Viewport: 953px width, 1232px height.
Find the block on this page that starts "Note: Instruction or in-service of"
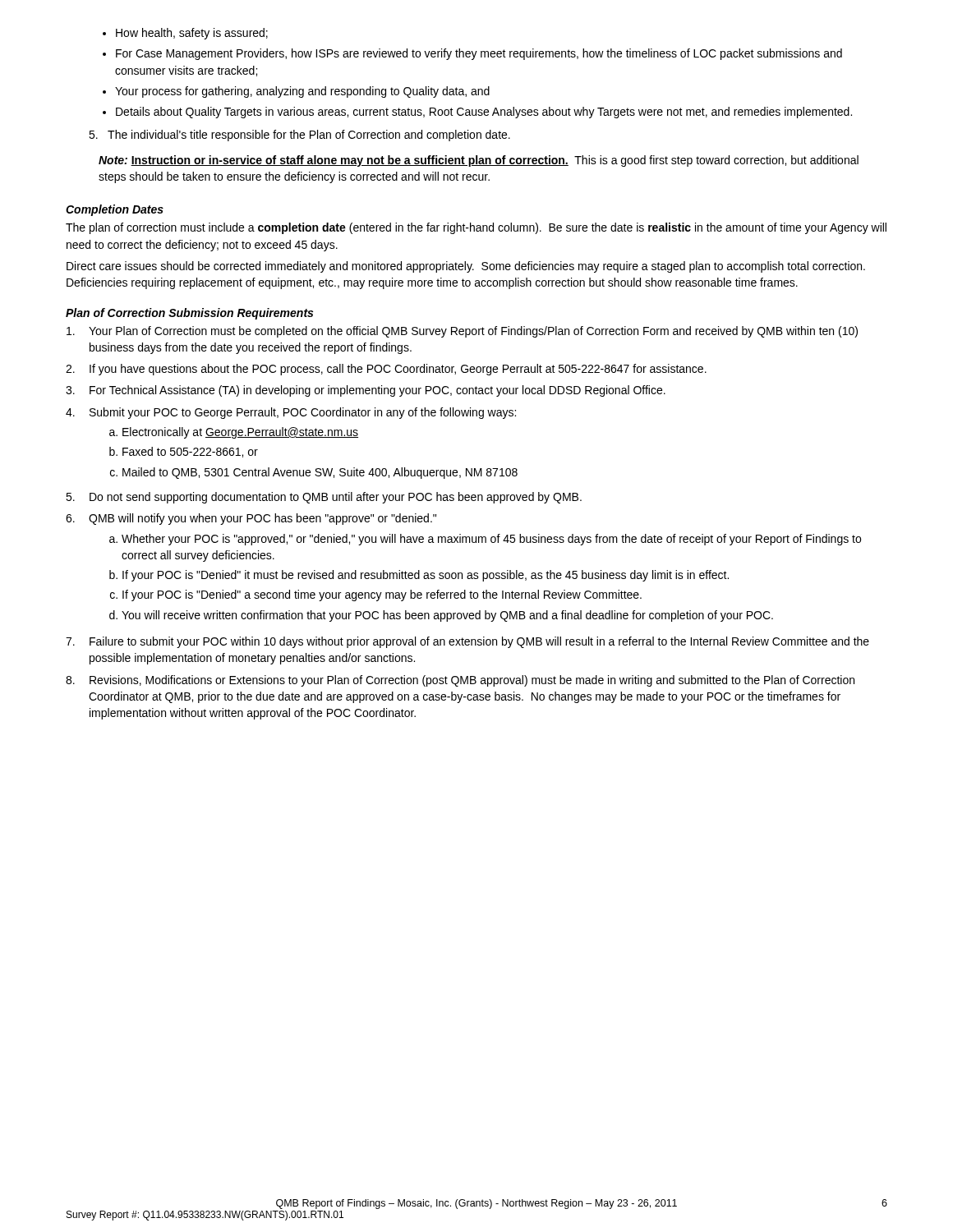(479, 168)
